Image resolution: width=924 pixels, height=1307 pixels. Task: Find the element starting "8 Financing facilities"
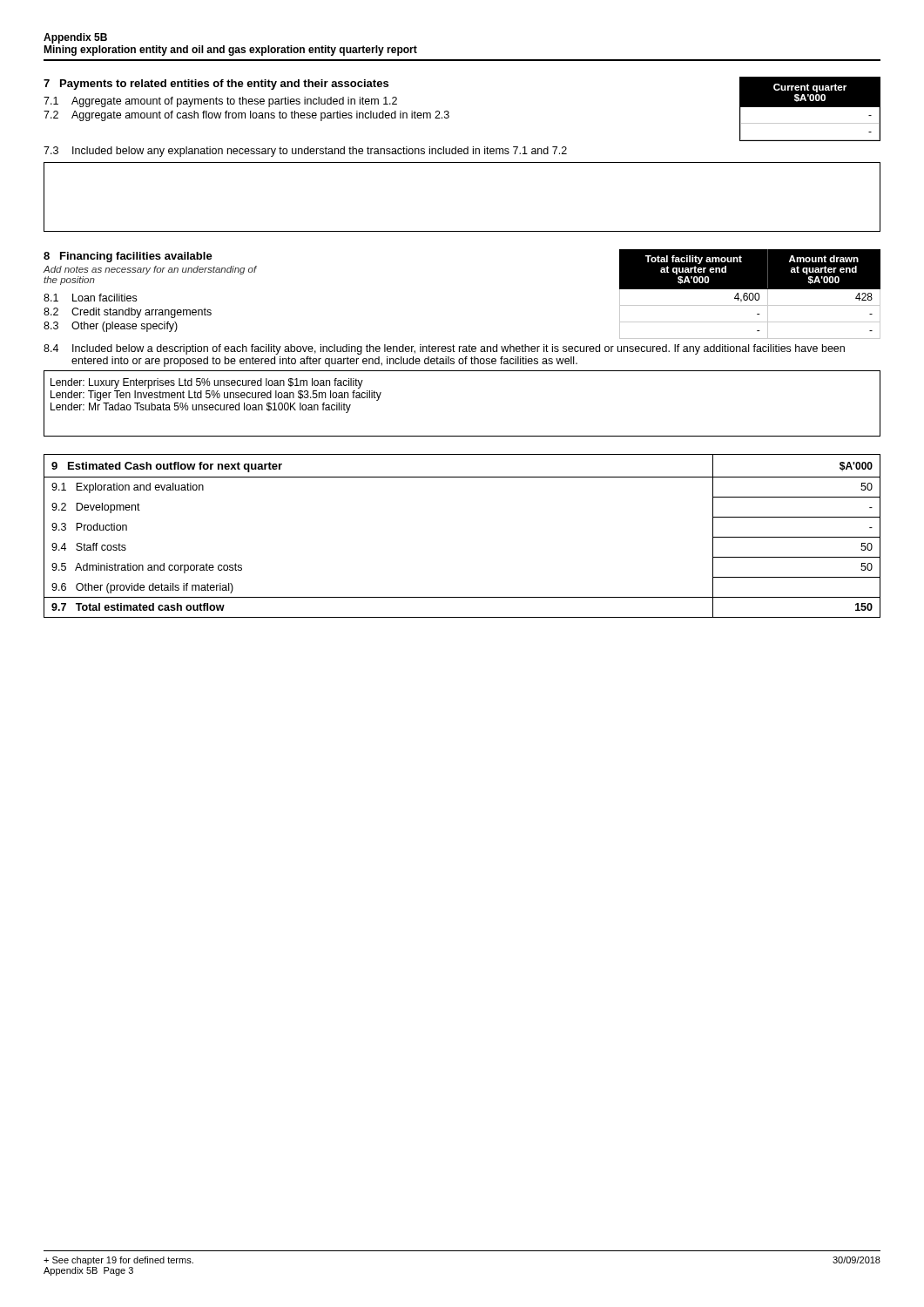pyautogui.click(x=128, y=256)
